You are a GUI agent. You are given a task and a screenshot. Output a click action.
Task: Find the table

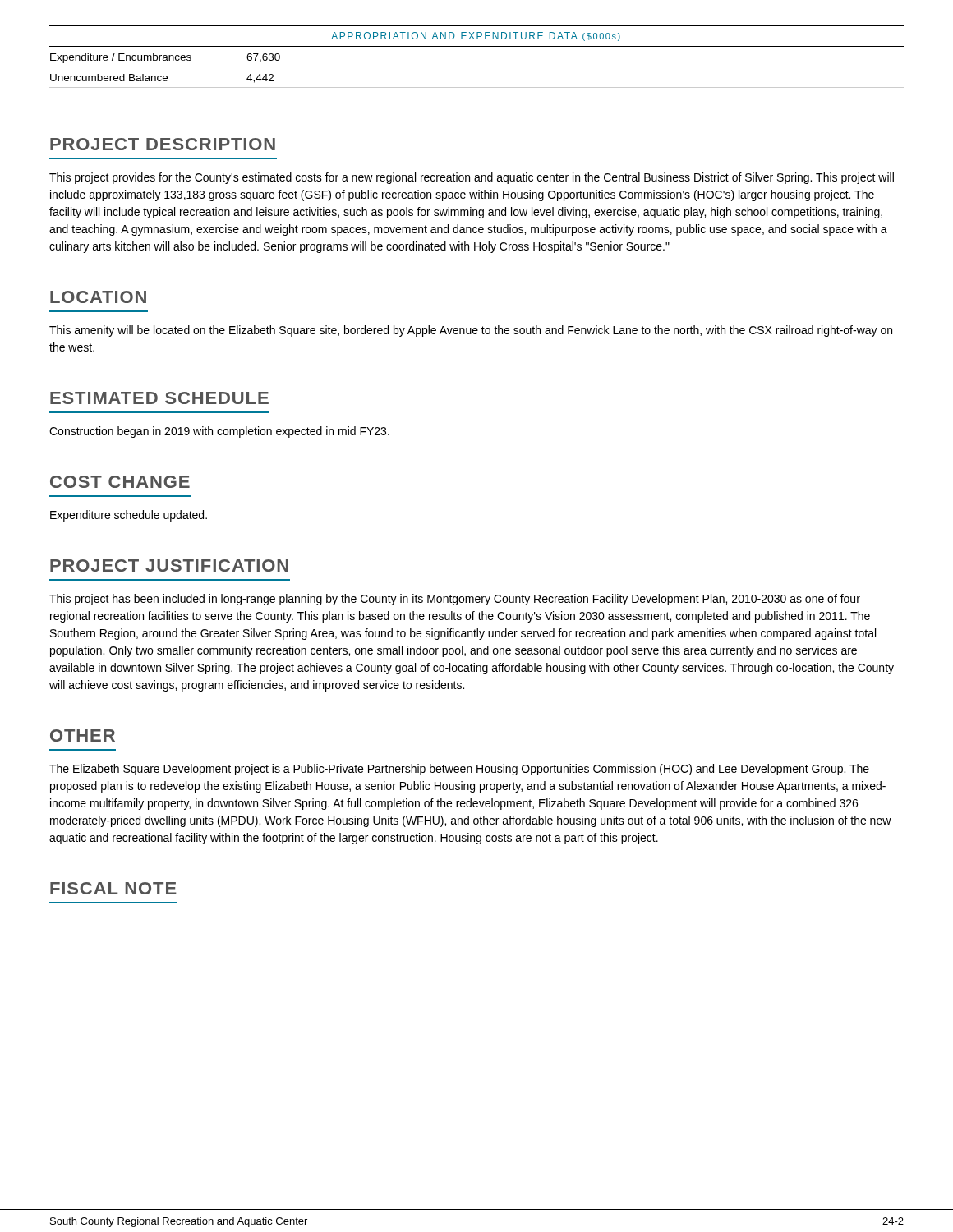pyautogui.click(x=476, y=56)
